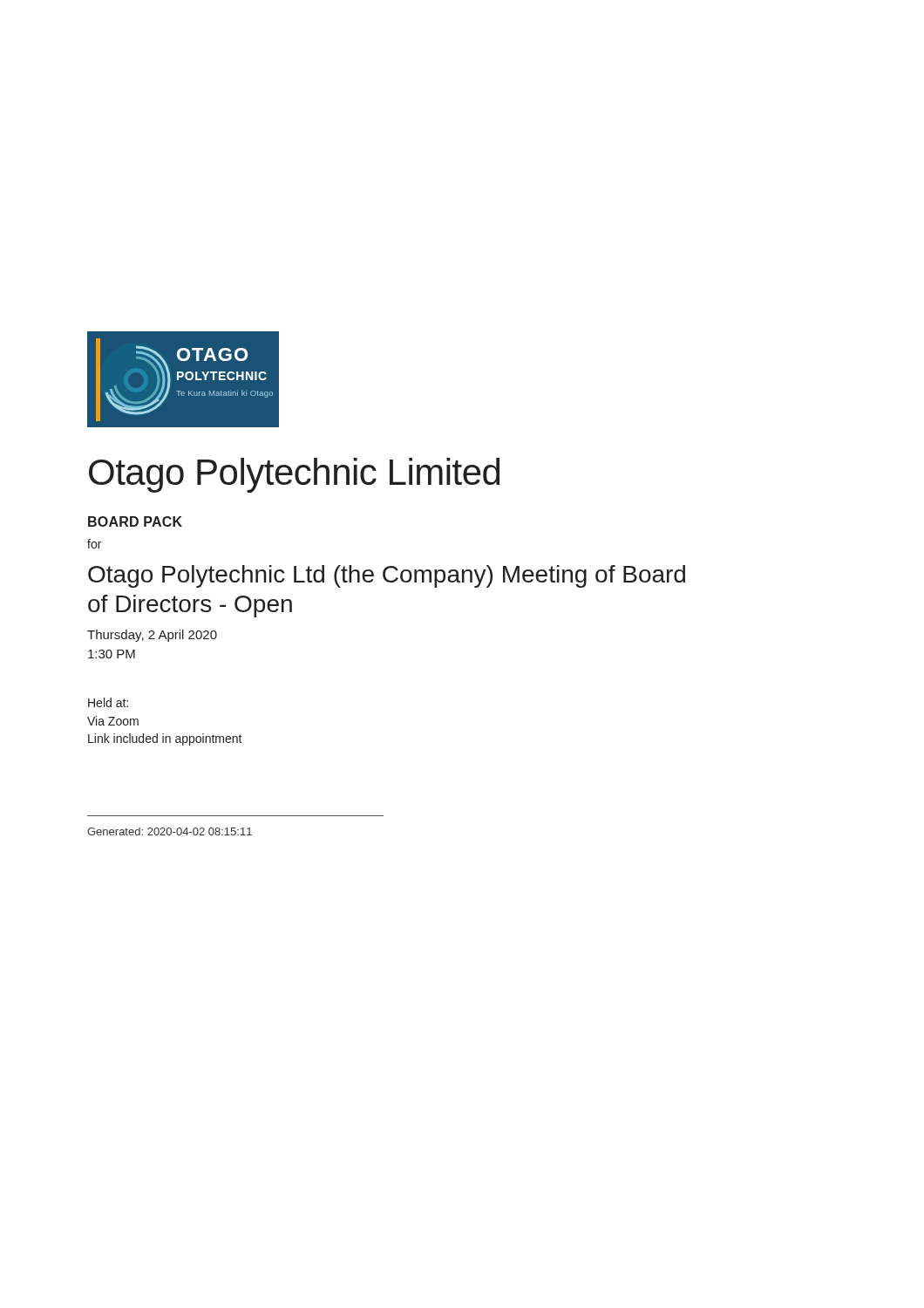The width and height of the screenshot is (924, 1308).
Task: Navigate to the block starting "BOARD PACK"
Action: click(x=135, y=521)
